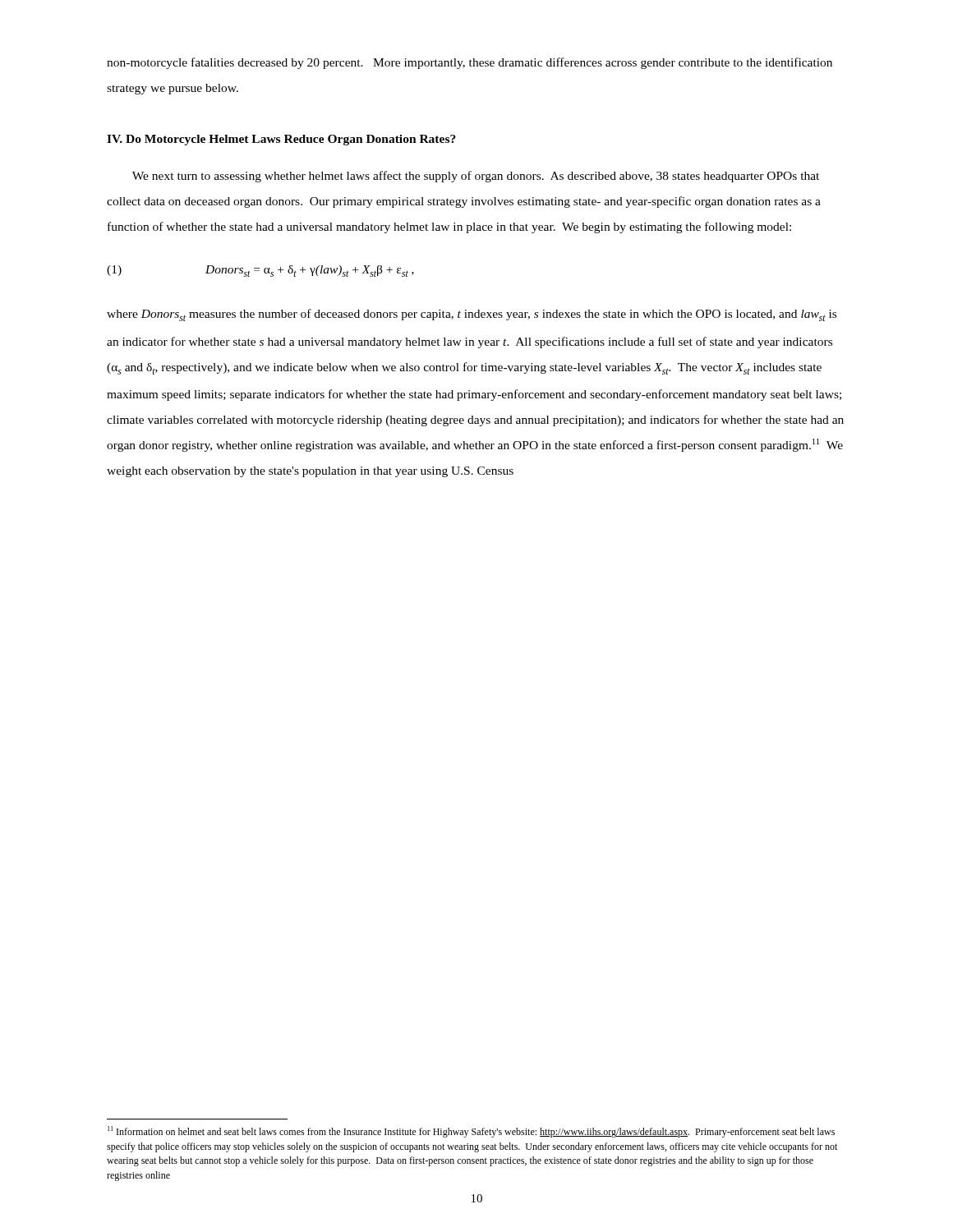Find a section header
Screen dimensions: 1232x953
pyautogui.click(x=281, y=138)
